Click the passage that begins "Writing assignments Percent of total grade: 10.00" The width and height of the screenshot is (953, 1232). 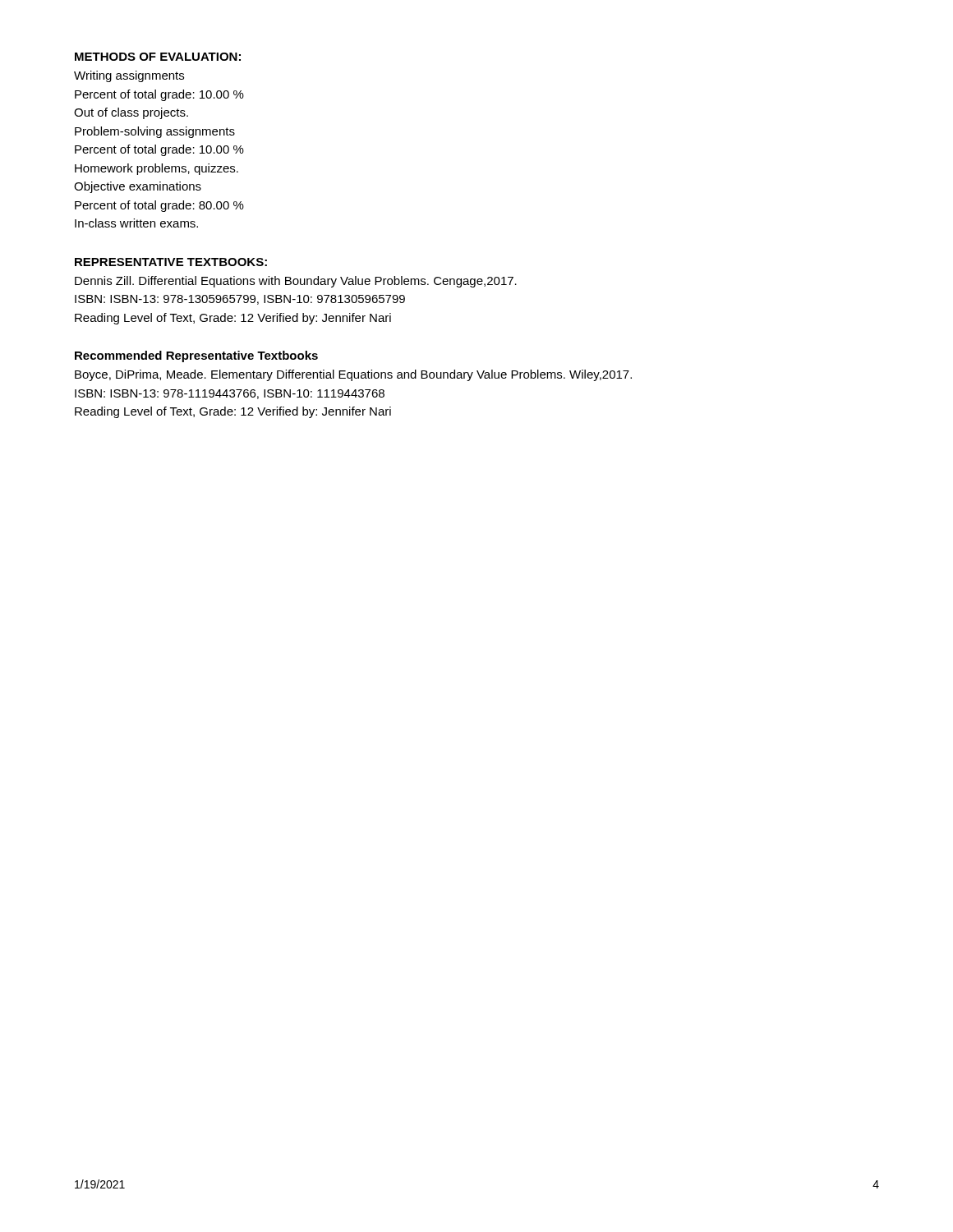pos(159,149)
